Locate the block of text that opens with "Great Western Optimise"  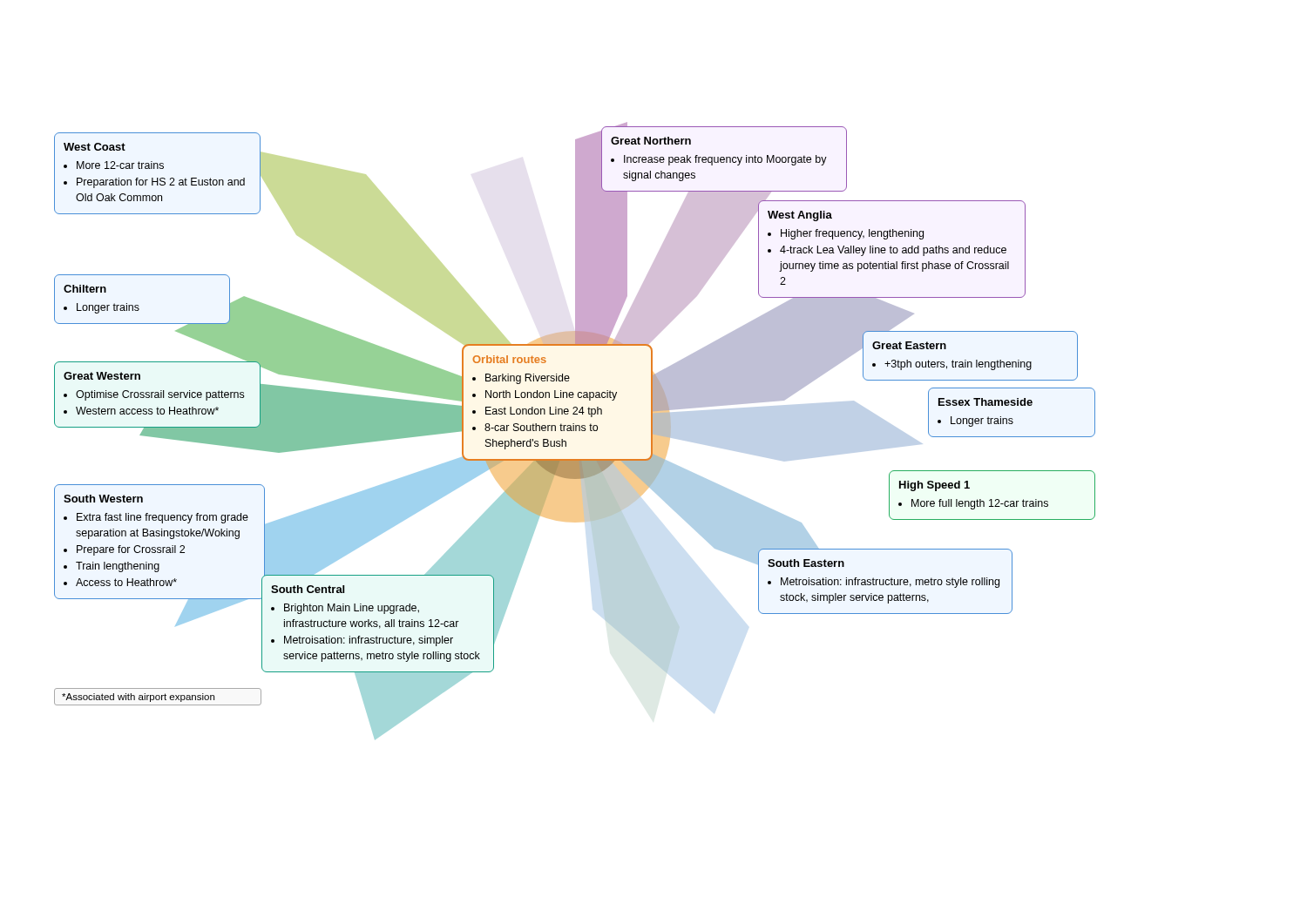(157, 394)
